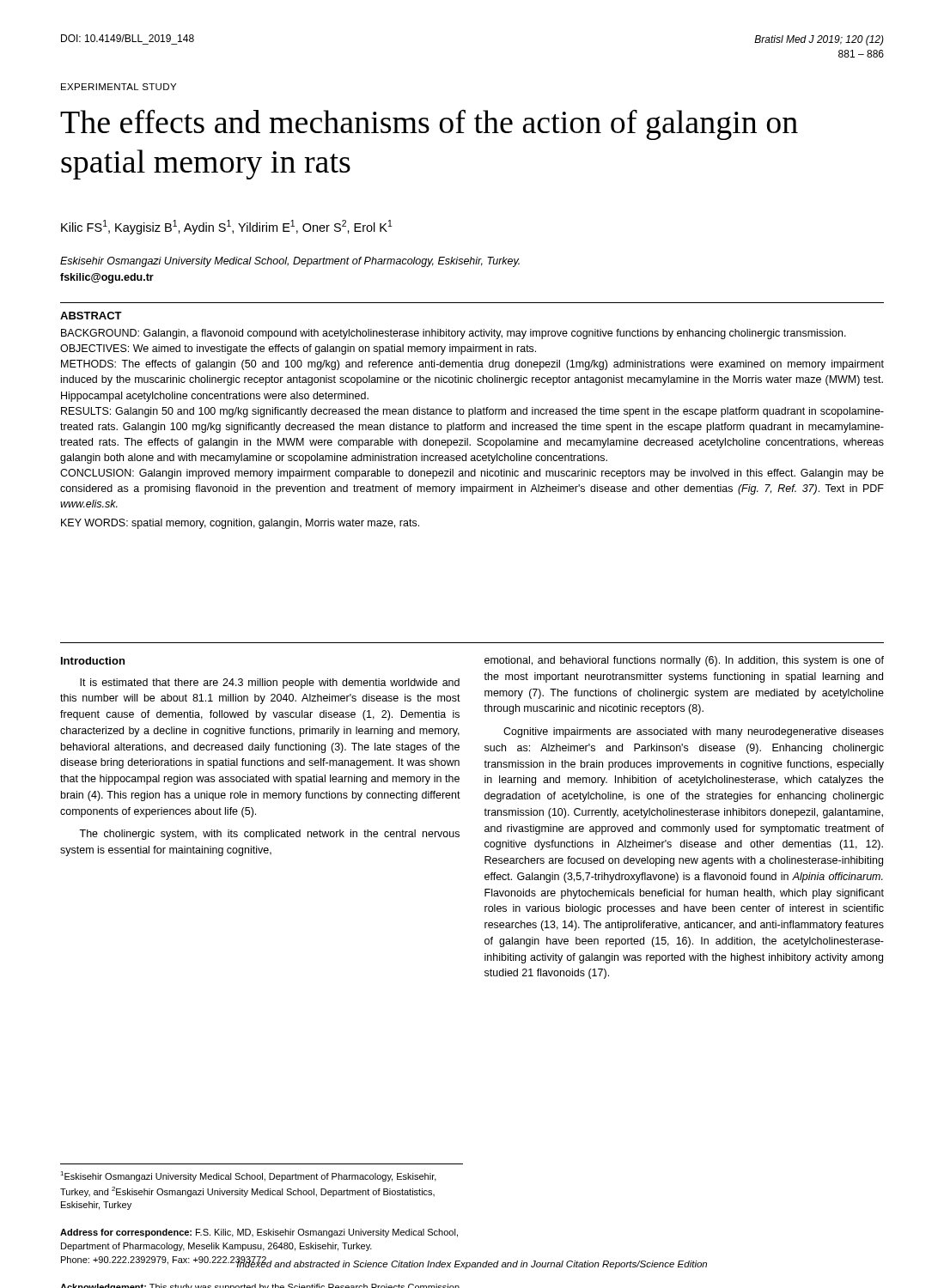Where is the passage that starts "ABSTRACT BACKGROUND: Galangin,"?
The height and width of the screenshot is (1288, 944).
click(472, 420)
